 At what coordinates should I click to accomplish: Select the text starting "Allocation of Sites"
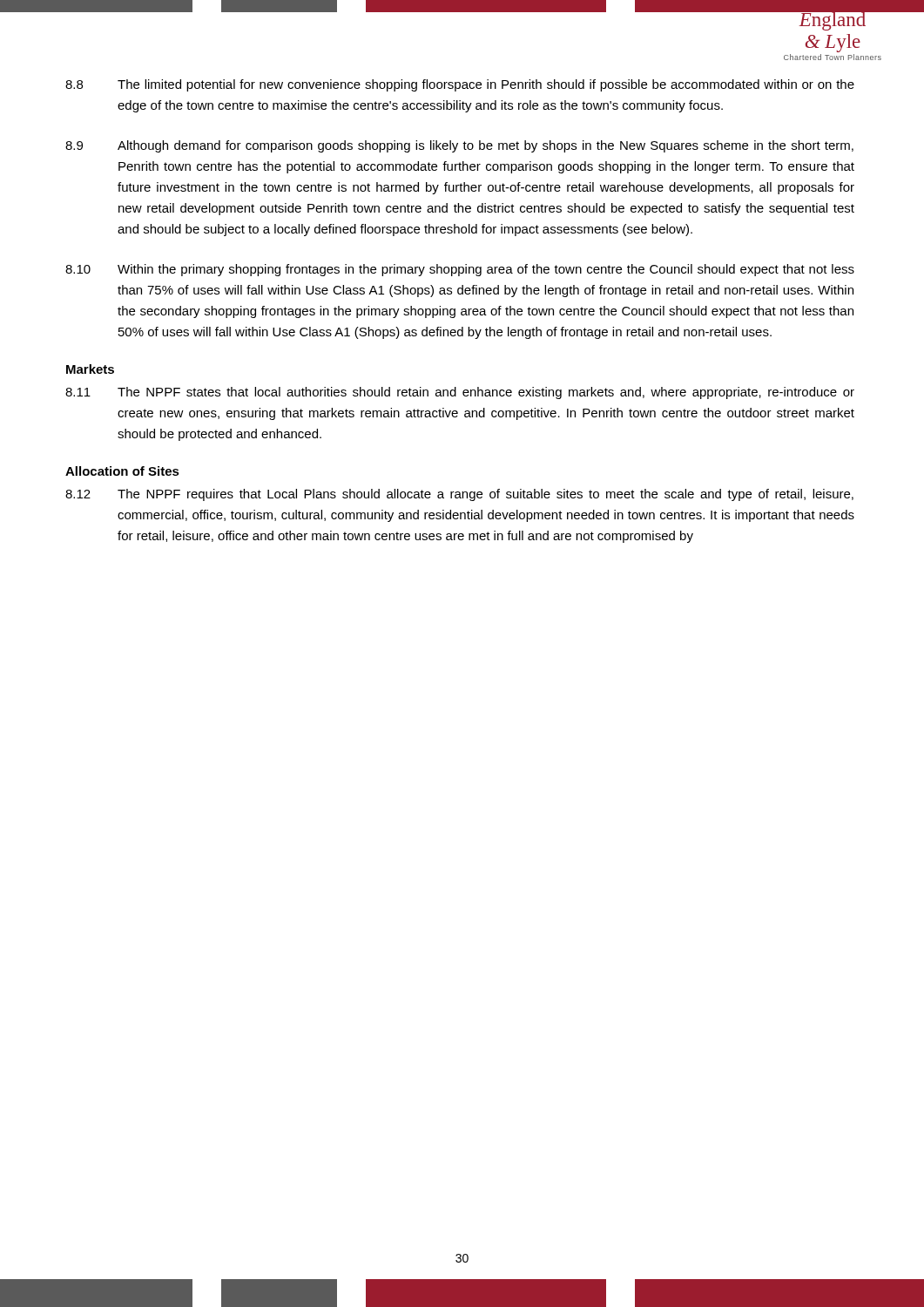(122, 471)
